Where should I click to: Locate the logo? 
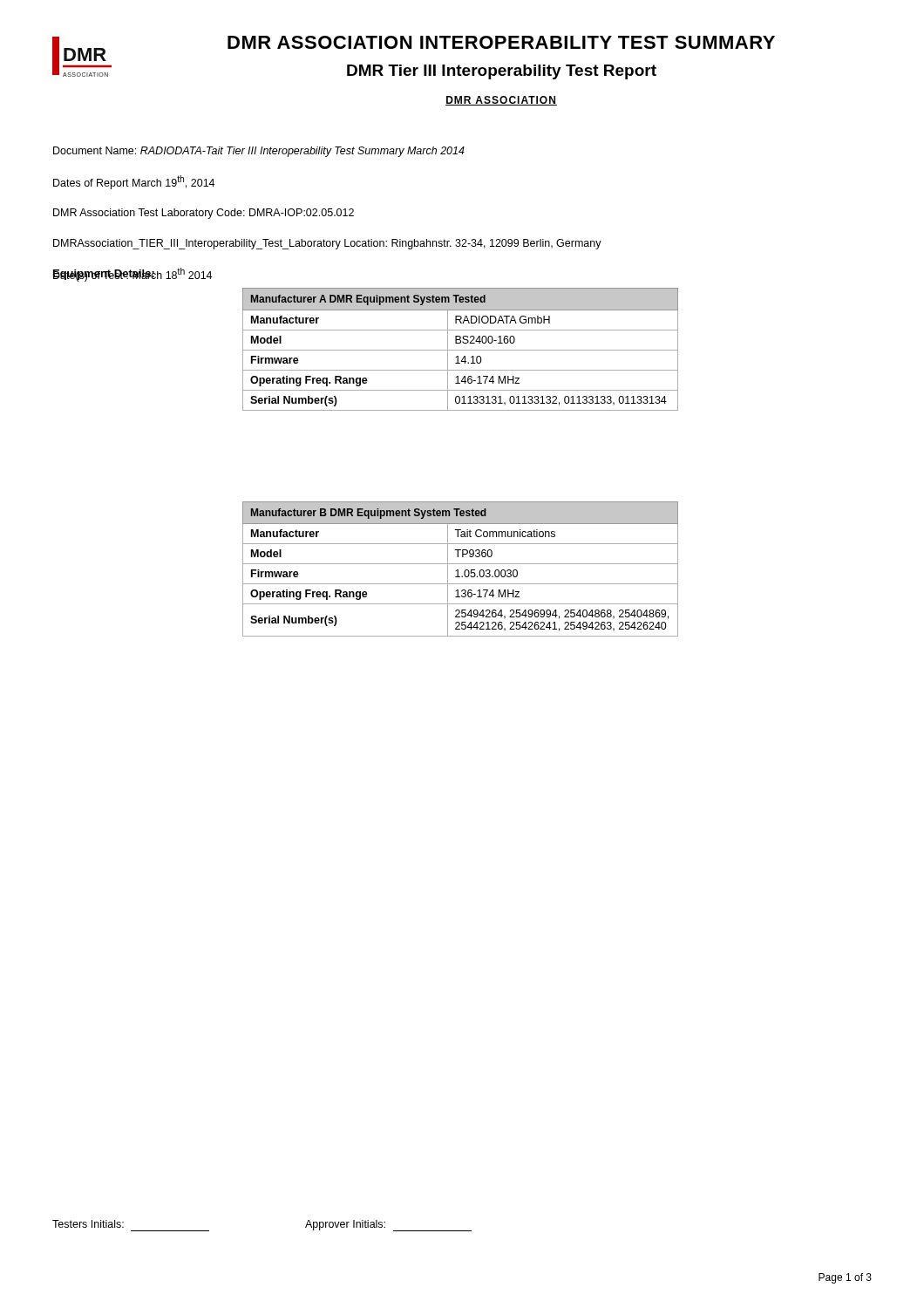pos(84,57)
